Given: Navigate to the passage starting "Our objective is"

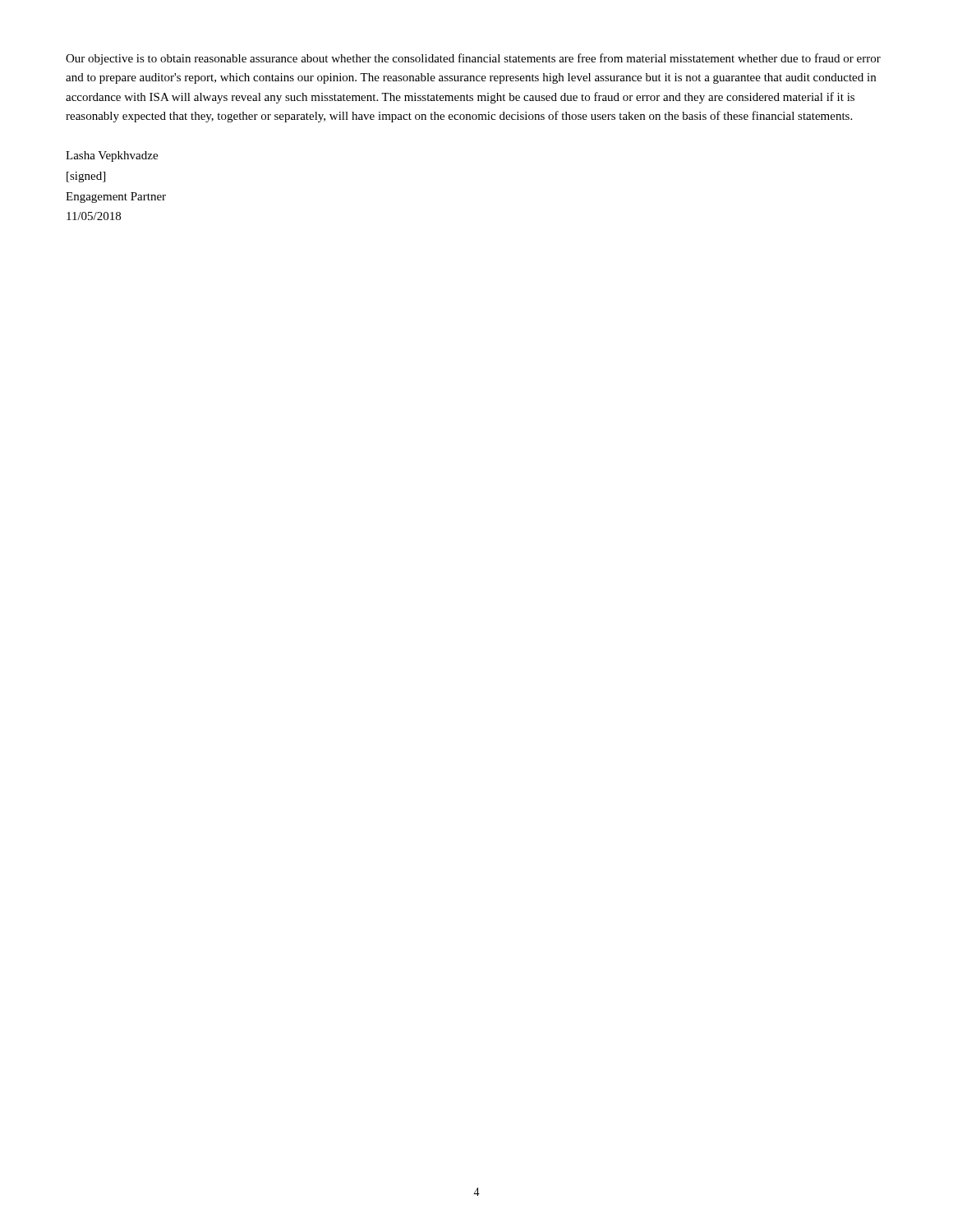Looking at the screenshot, I should pyautogui.click(x=473, y=87).
